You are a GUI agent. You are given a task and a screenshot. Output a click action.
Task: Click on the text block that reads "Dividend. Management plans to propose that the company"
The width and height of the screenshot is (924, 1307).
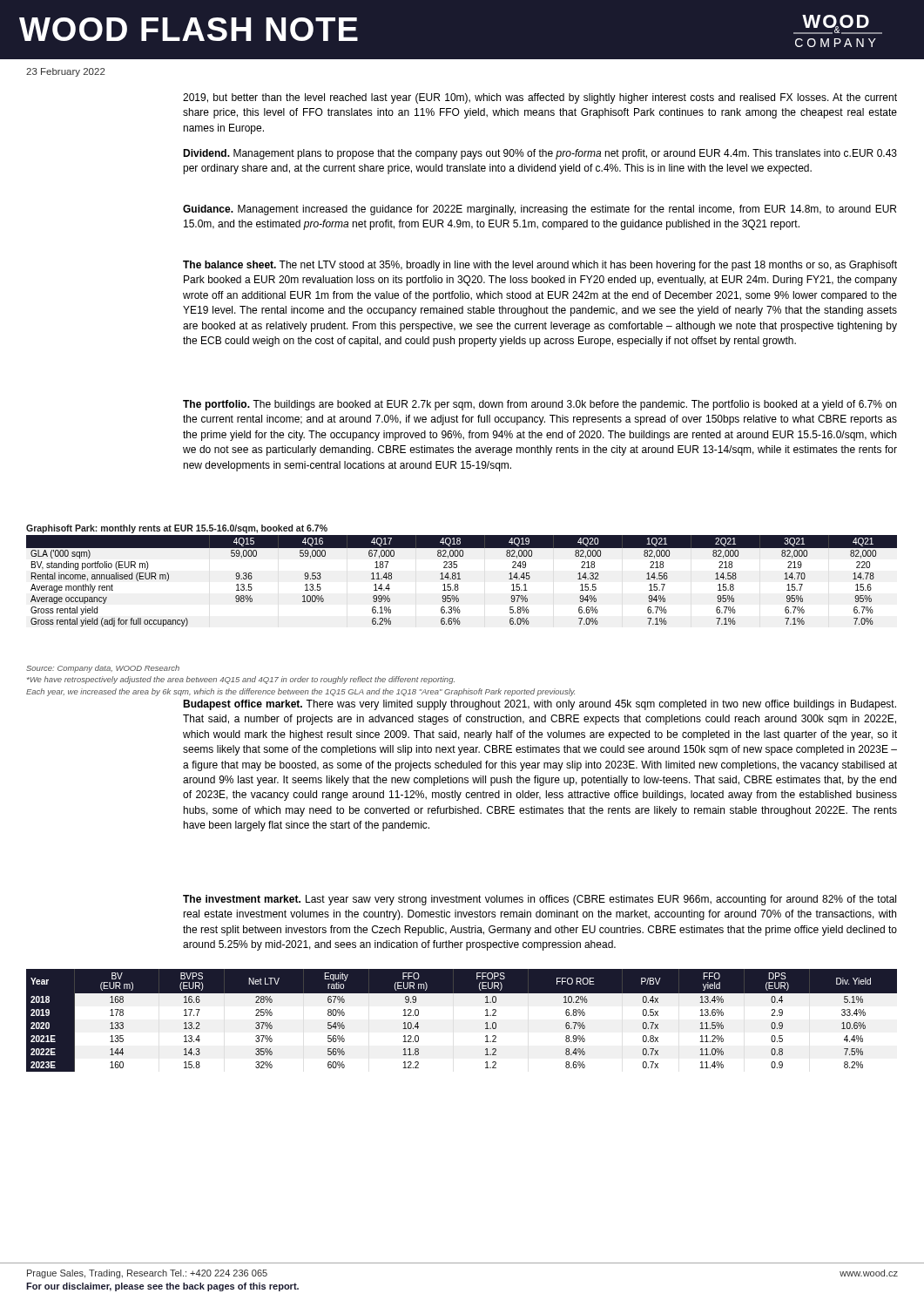click(x=540, y=161)
